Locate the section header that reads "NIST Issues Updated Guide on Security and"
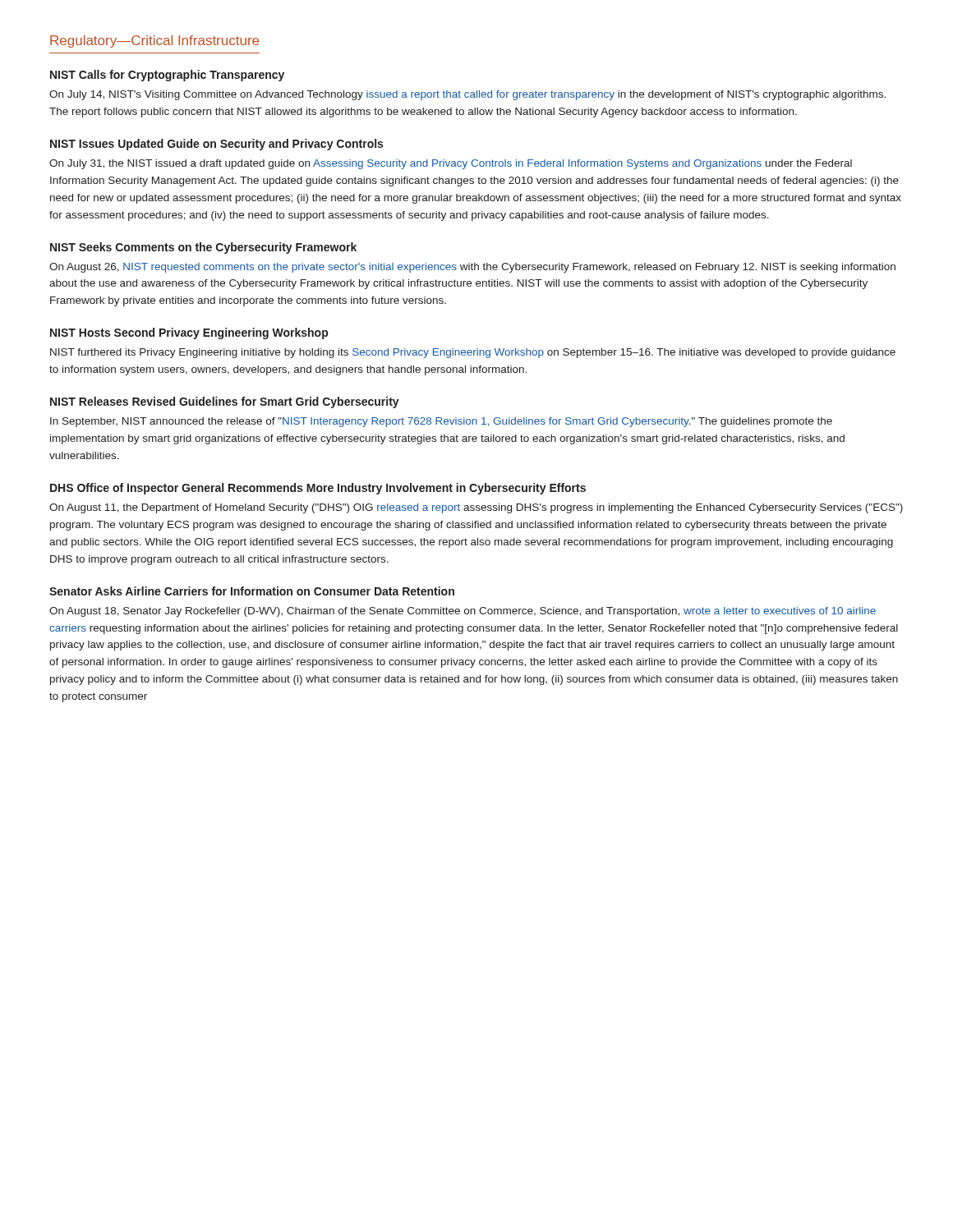Viewport: 953px width, 1232px height. 216,145
